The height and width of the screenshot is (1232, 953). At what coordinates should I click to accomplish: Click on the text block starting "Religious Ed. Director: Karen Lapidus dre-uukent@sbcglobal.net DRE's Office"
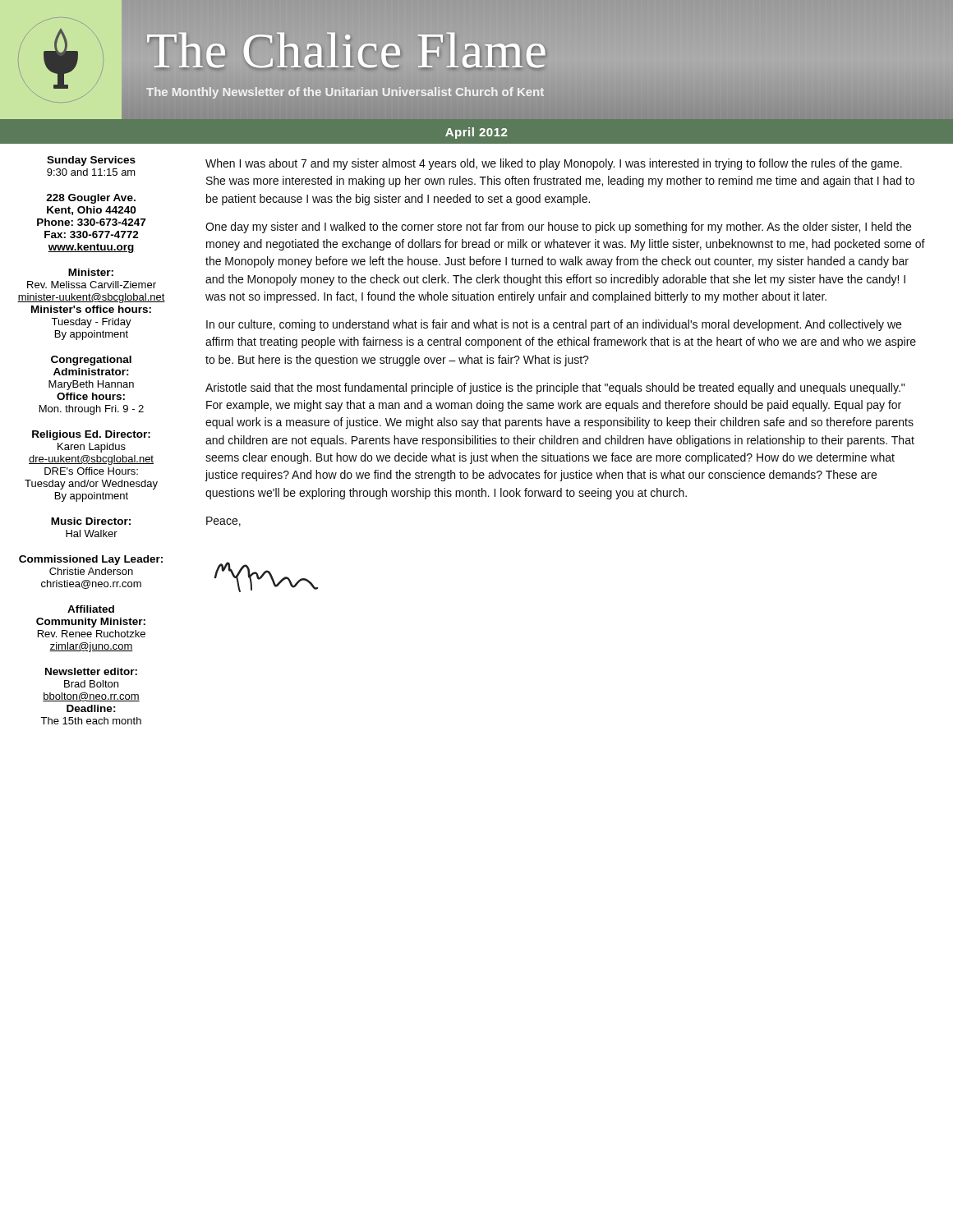click(x=91, y=465)
